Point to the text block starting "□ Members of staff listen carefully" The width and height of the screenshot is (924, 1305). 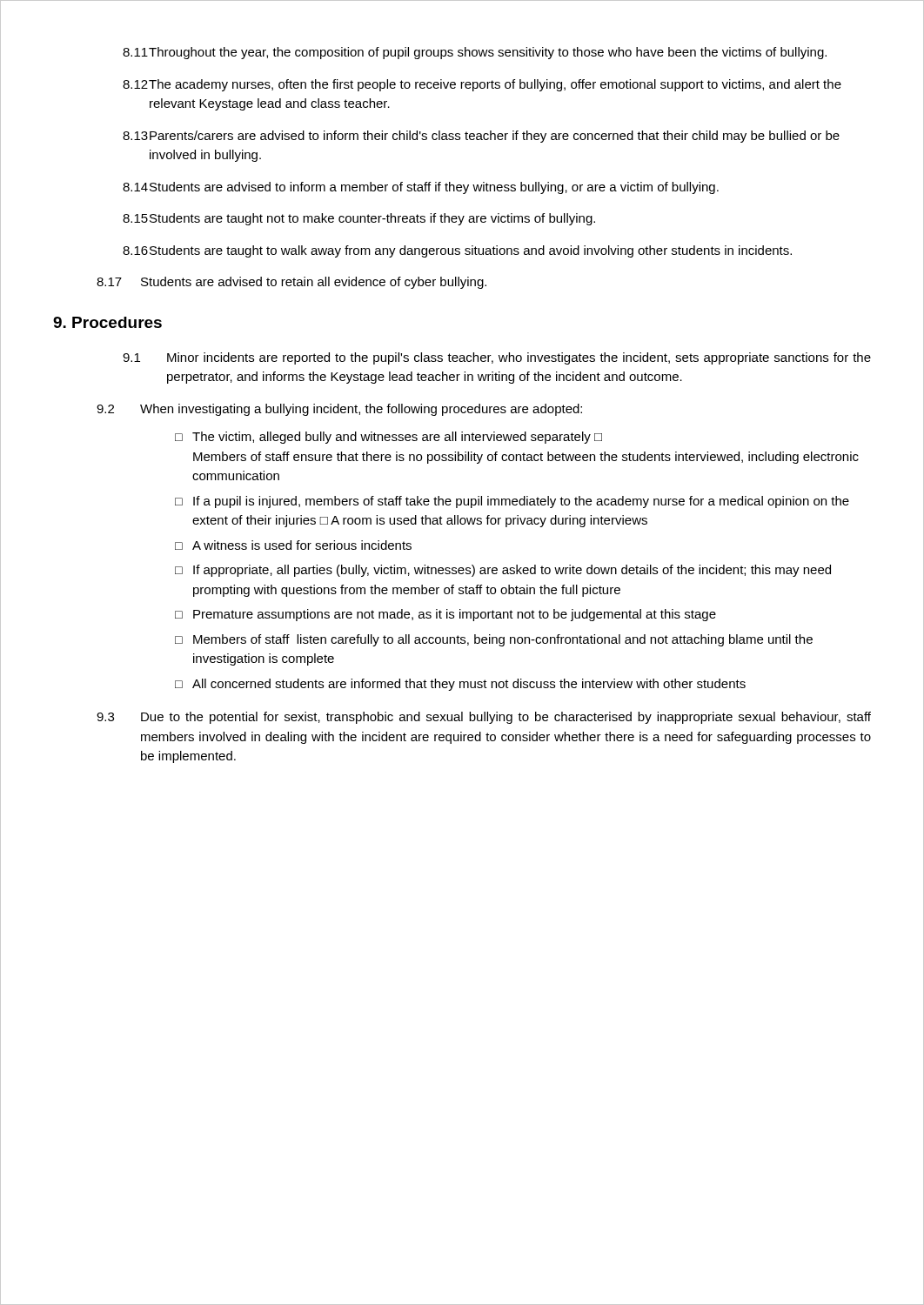(x=523, y=649)
